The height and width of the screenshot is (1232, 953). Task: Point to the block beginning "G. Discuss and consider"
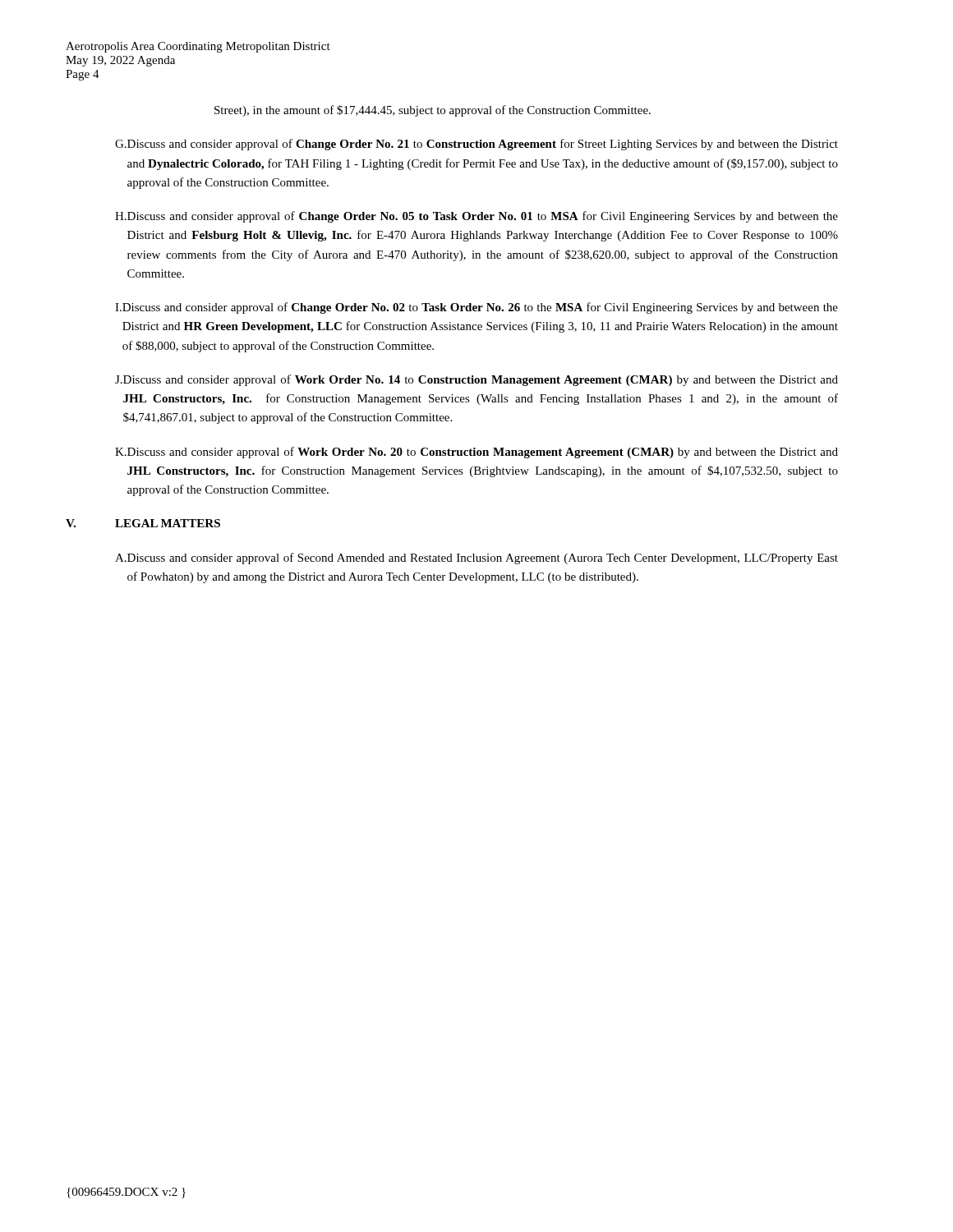point(452,164)
